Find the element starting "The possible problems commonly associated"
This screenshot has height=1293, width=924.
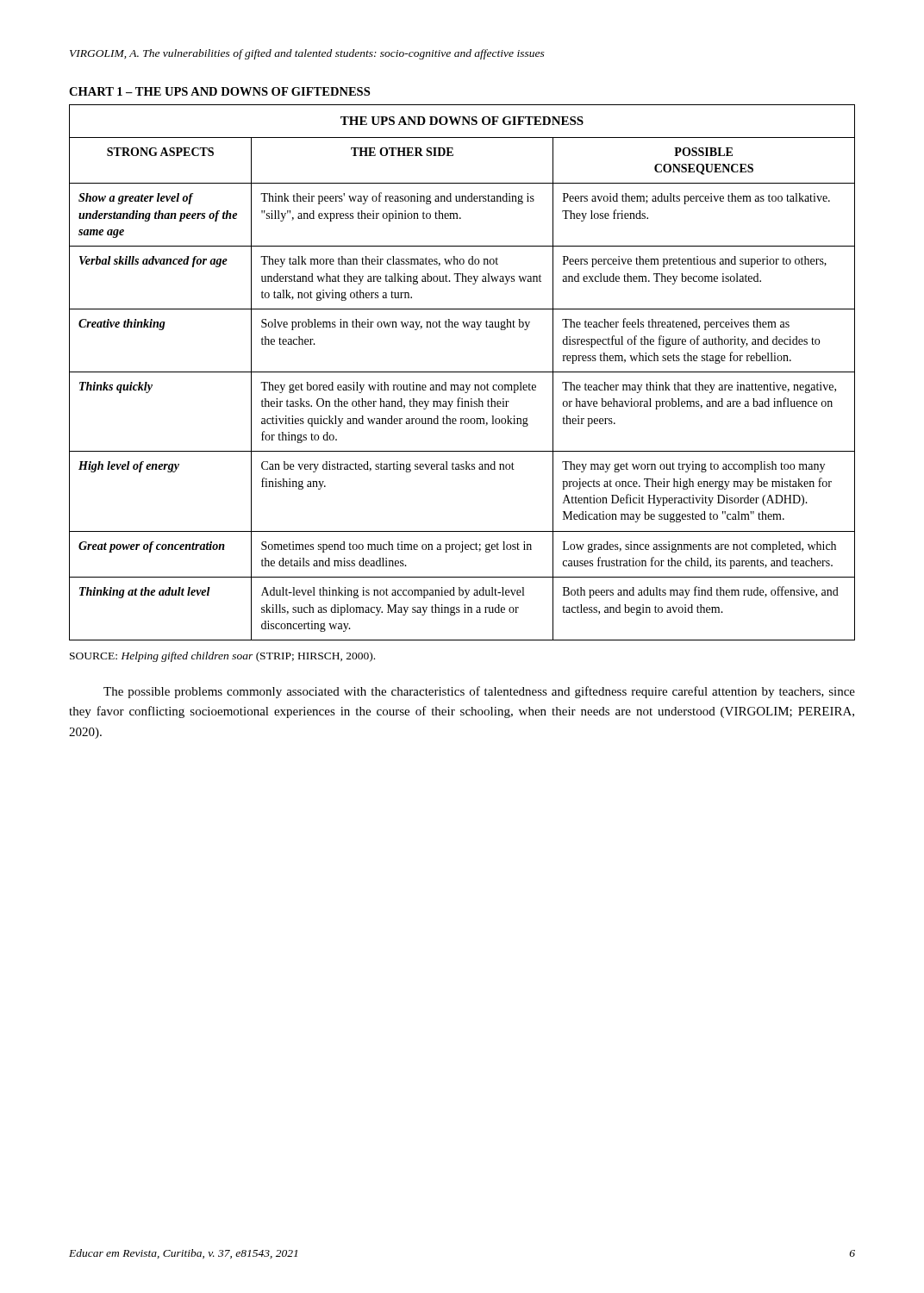(462, 712)
